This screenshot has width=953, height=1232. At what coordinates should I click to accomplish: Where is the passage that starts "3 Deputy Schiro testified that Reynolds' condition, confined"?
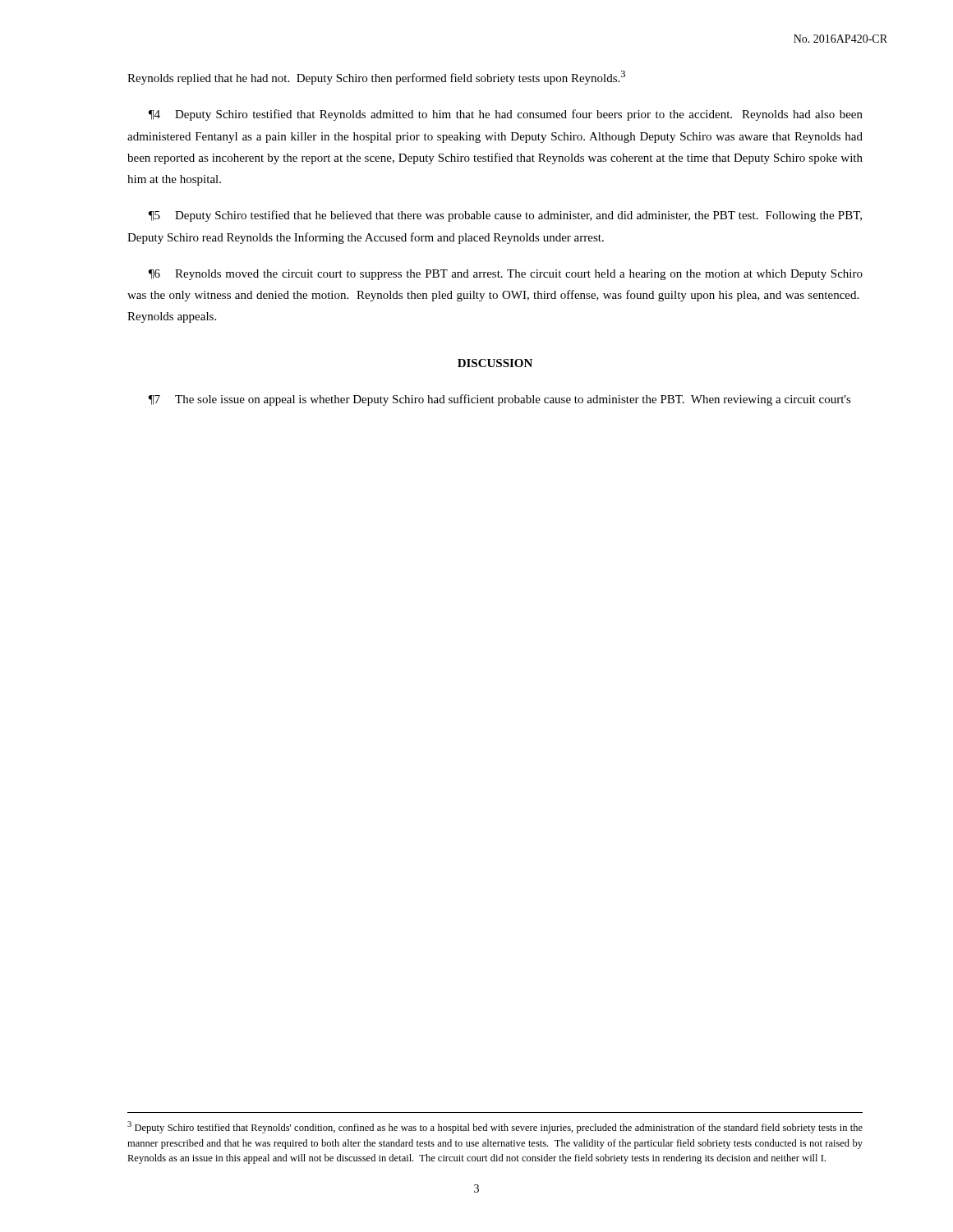pos(495,1142)
